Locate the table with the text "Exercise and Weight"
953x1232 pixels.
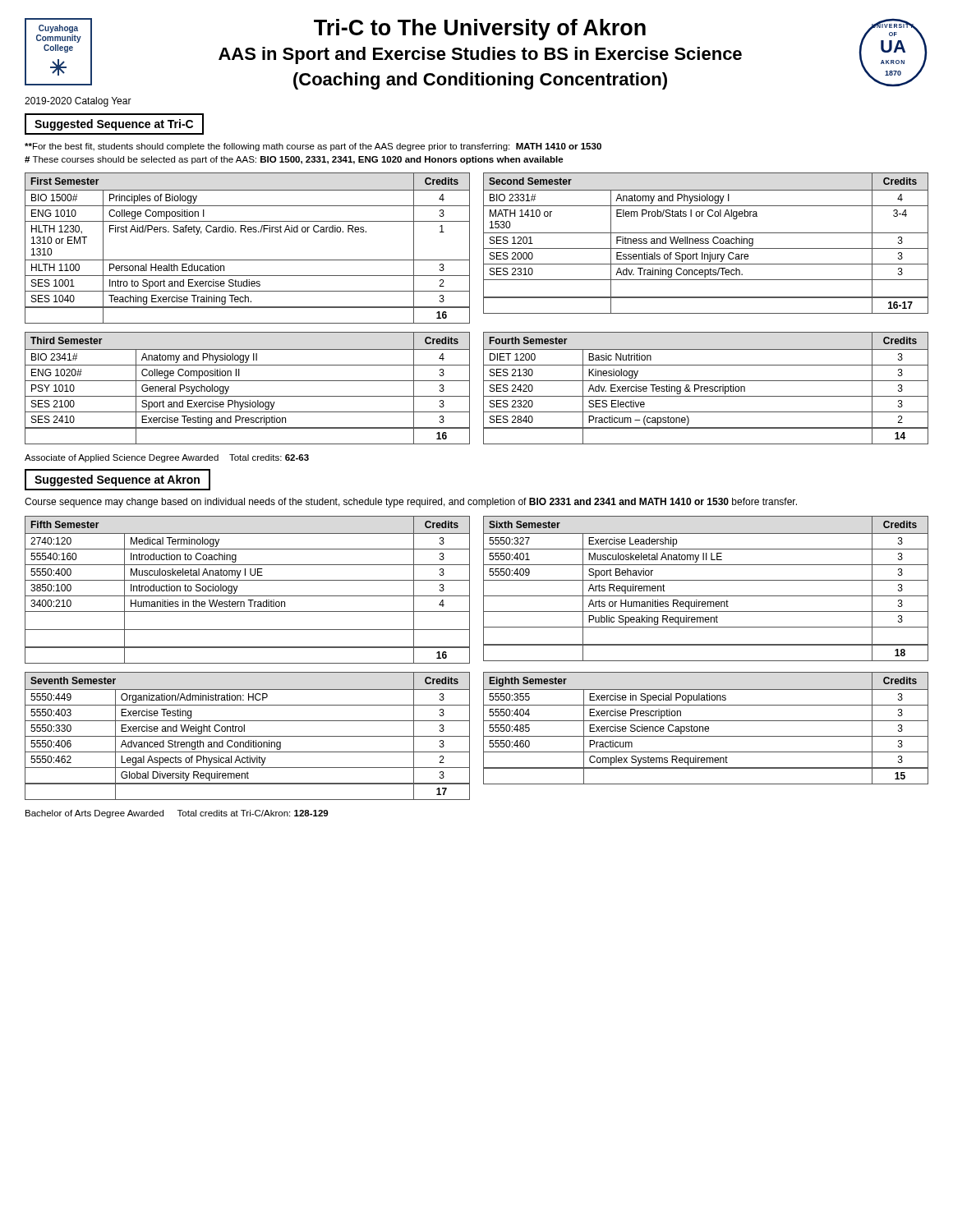pyautogui.click(x=247, y=736)
